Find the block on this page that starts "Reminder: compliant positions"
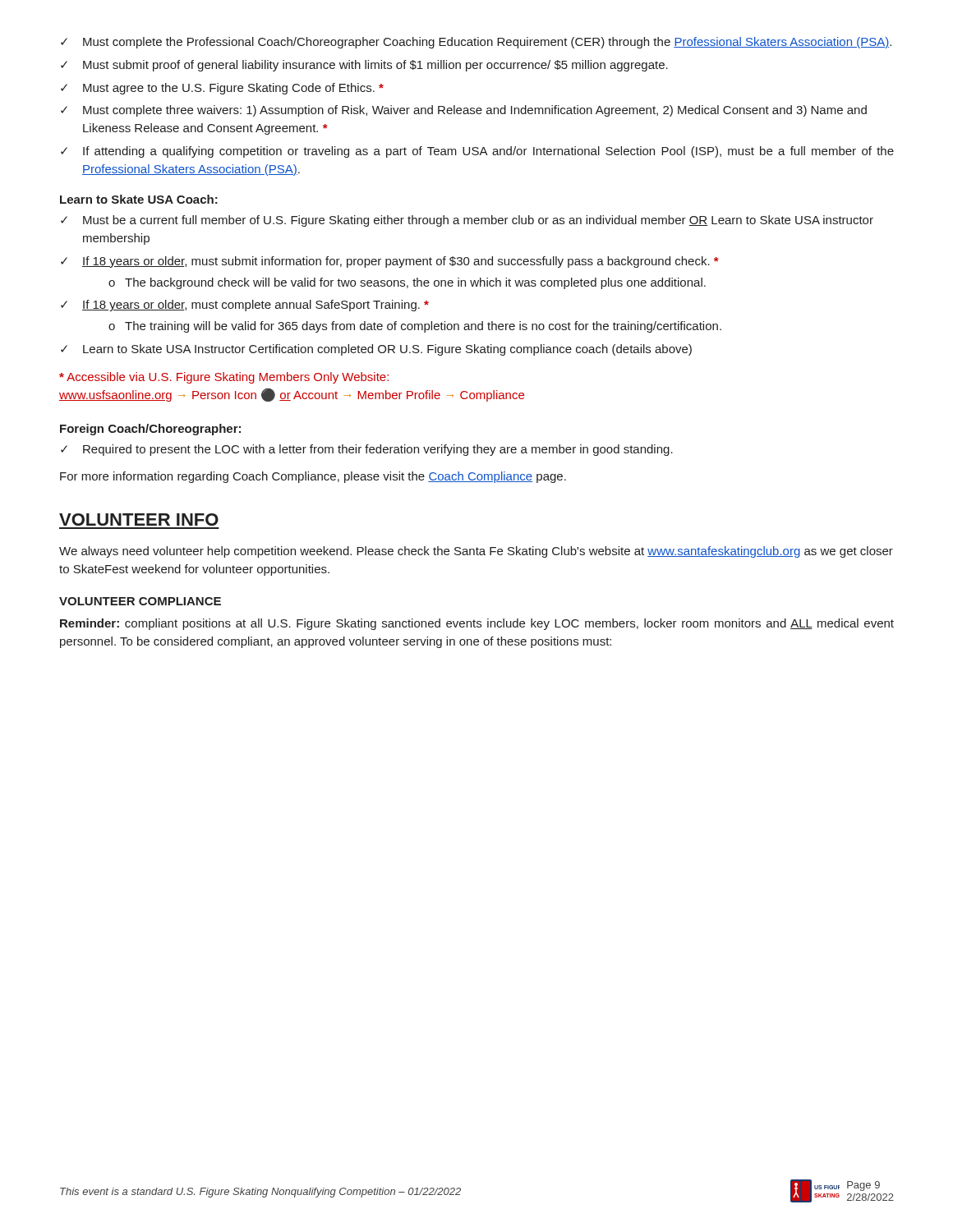Viewport: 953px width, 1232px height. pos(476,632)
